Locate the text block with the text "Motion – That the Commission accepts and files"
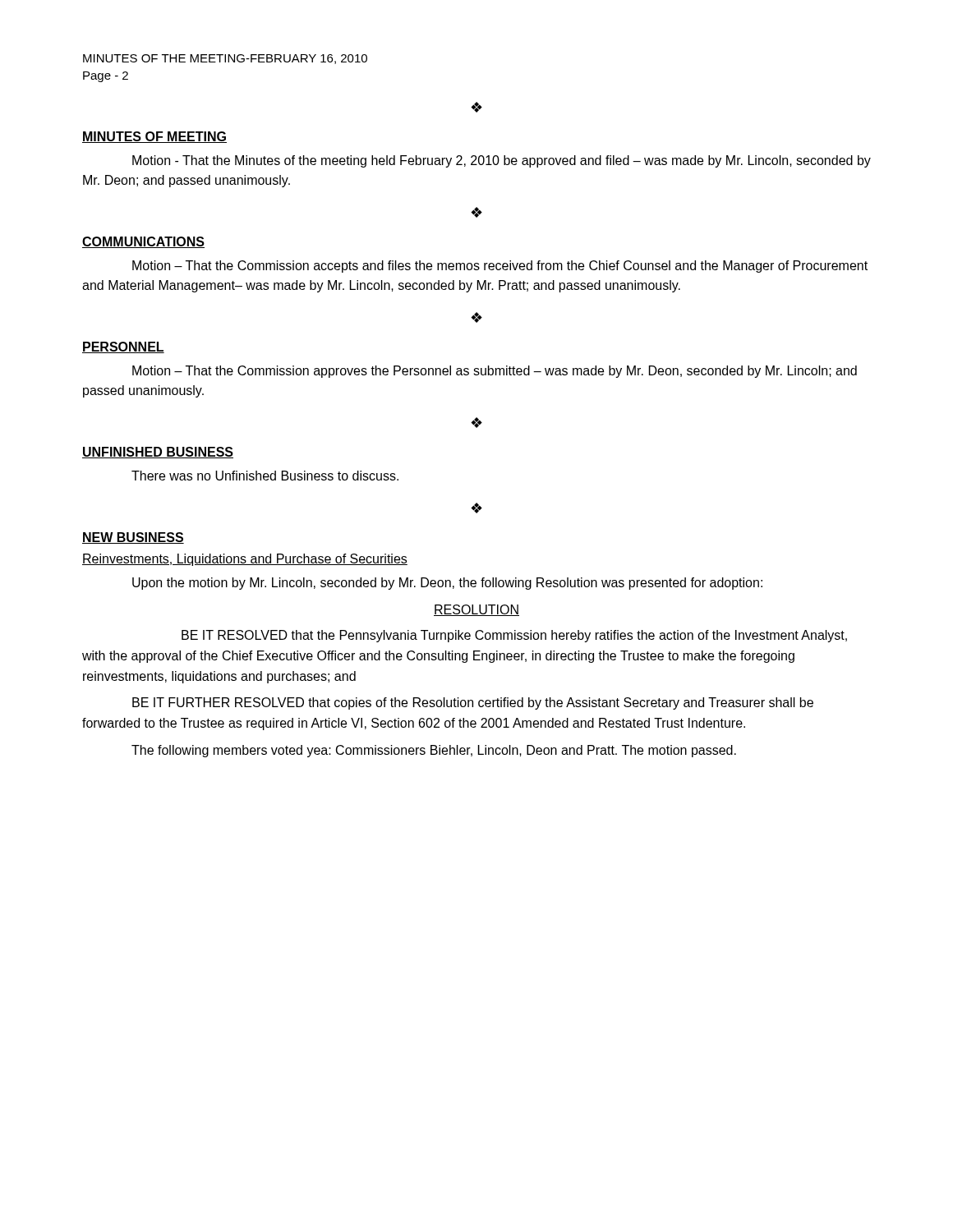Viewport: 953px width, 1232px height. point(475,276)
